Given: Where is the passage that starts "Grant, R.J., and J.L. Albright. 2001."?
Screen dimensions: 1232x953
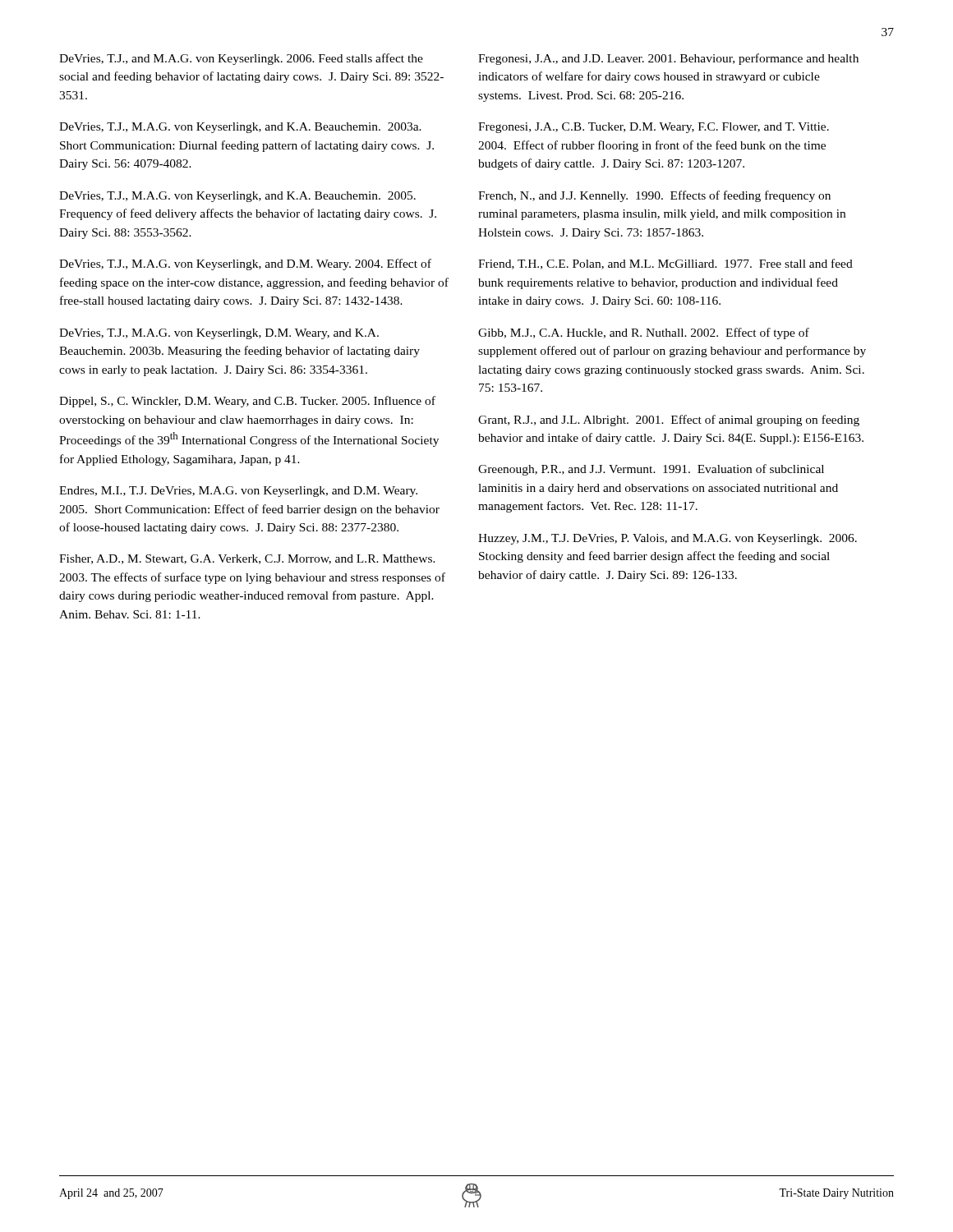Looking at the screenshot, I should pyautogui.click(x=671, y=428).
